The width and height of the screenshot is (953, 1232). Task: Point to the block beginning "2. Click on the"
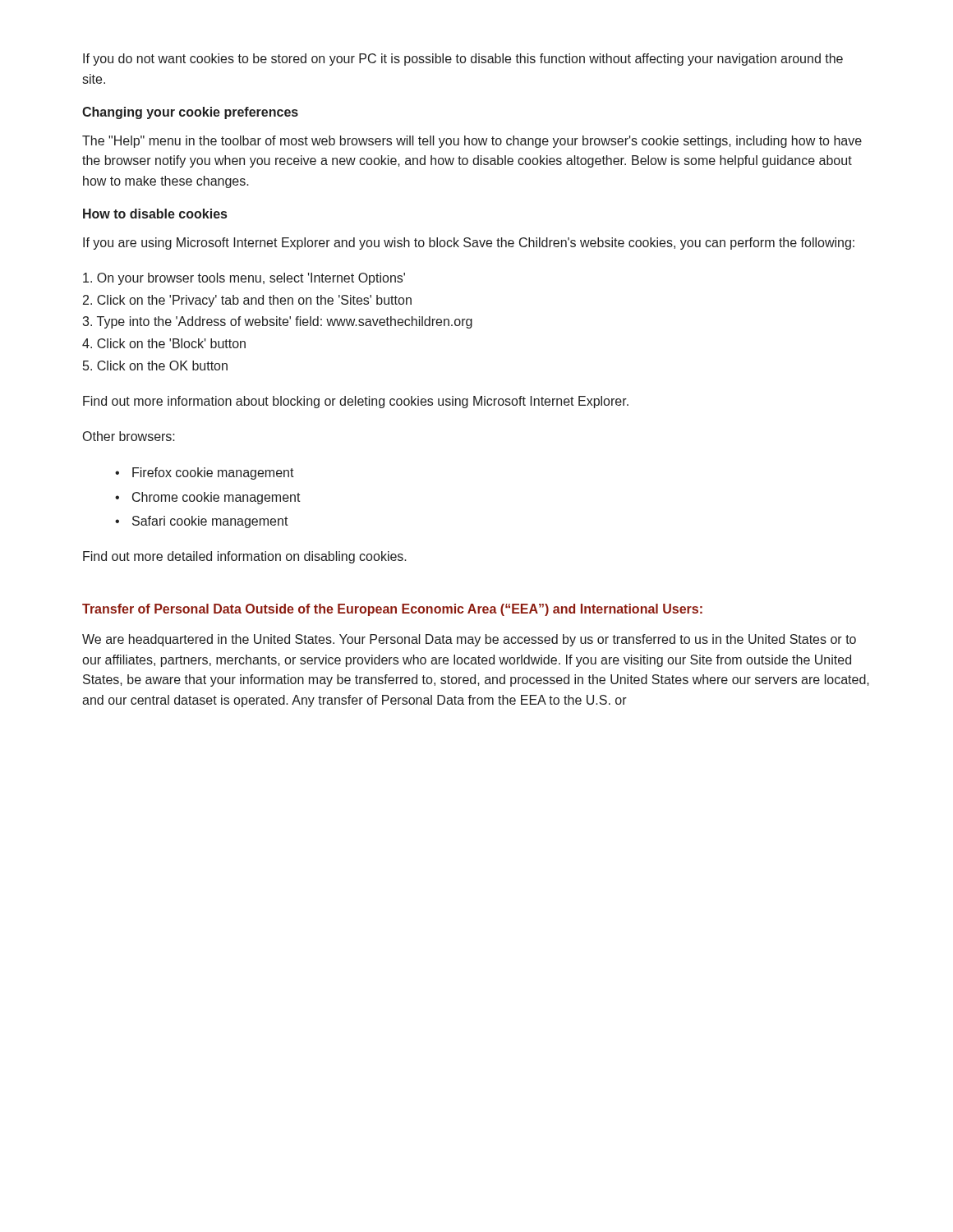tap(247, 300)
